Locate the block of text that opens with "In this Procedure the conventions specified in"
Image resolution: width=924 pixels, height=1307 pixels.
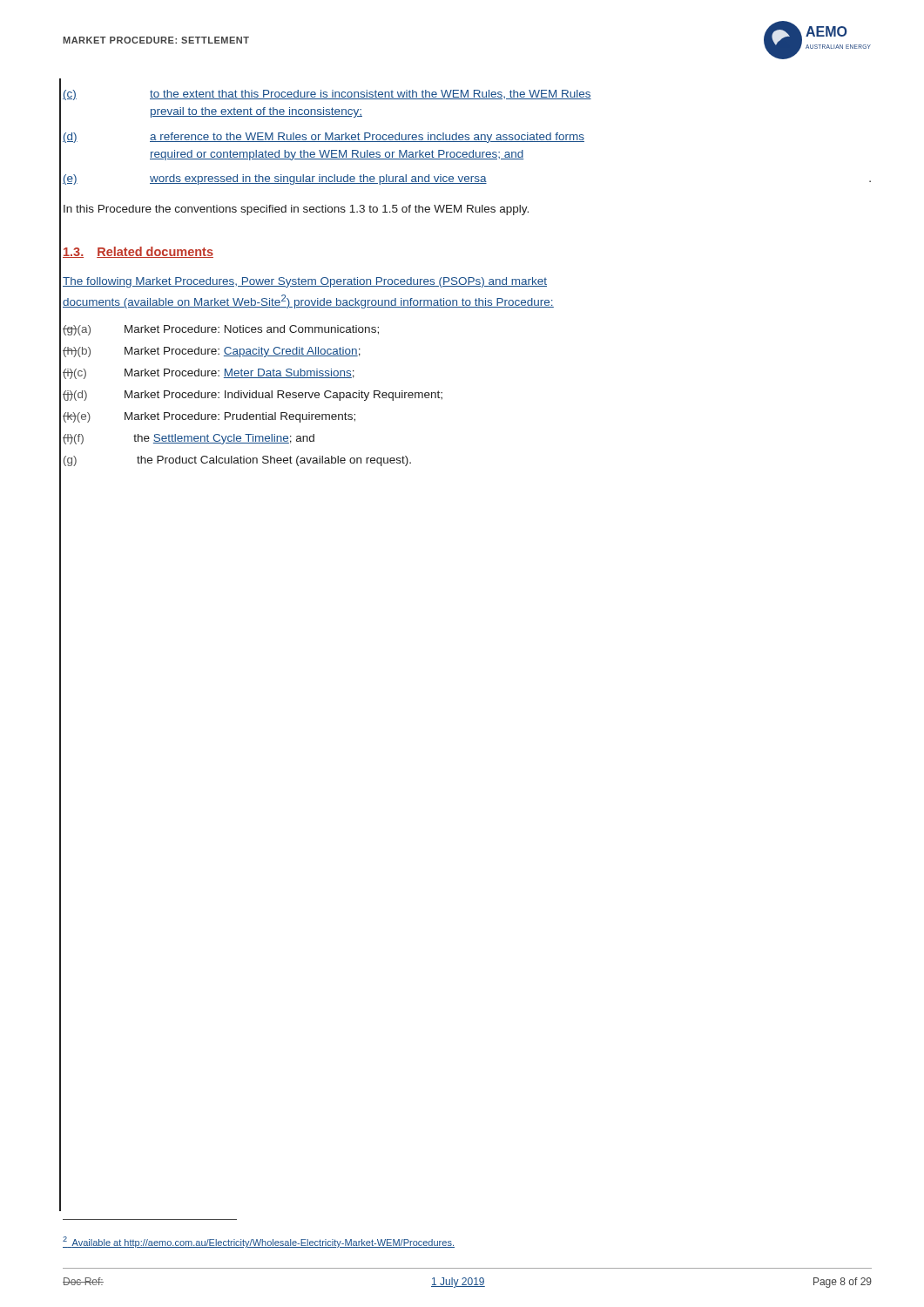pyautogui.click(x=296, y=209)
